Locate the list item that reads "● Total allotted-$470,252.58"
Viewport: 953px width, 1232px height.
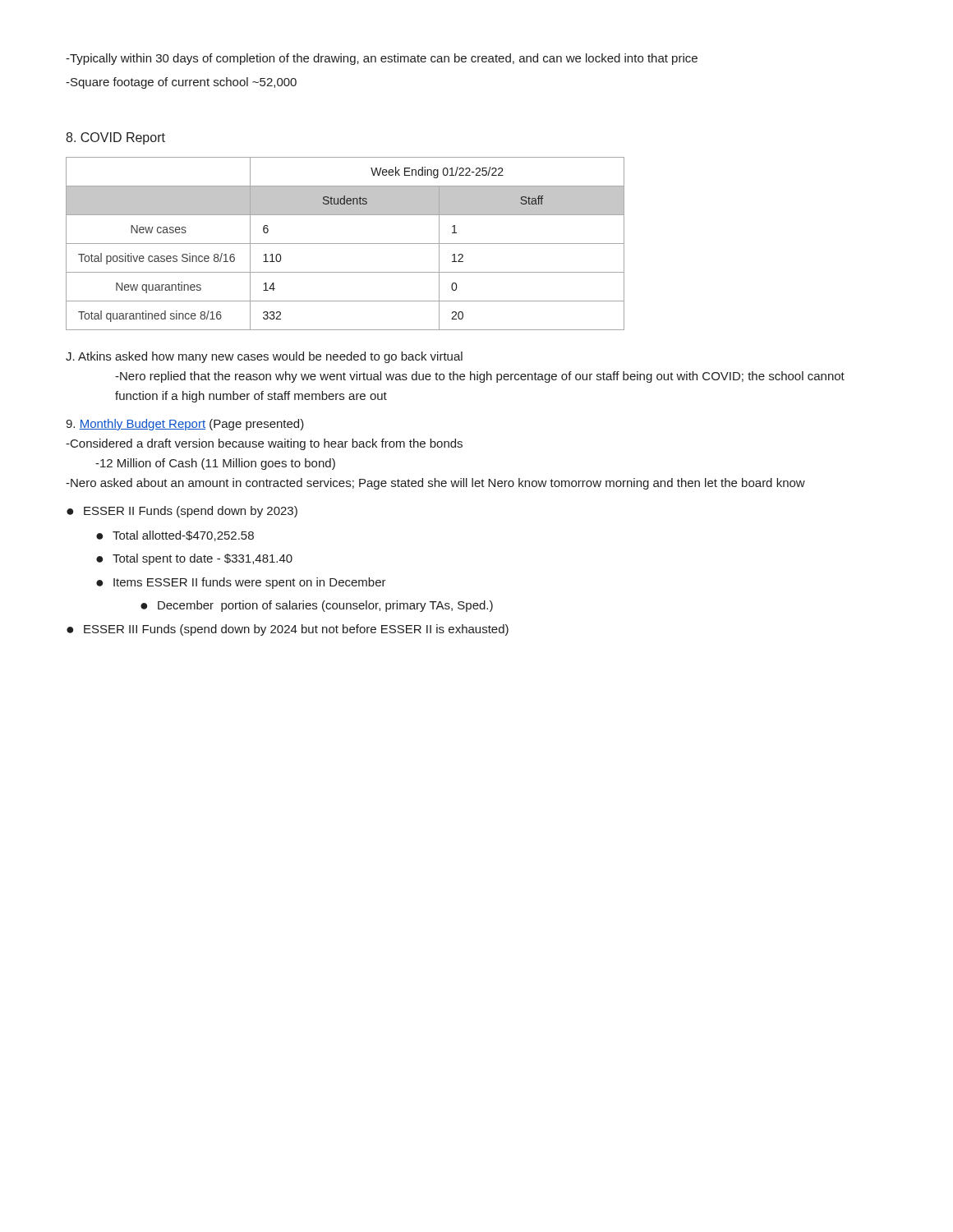click(x=175, y=536)
